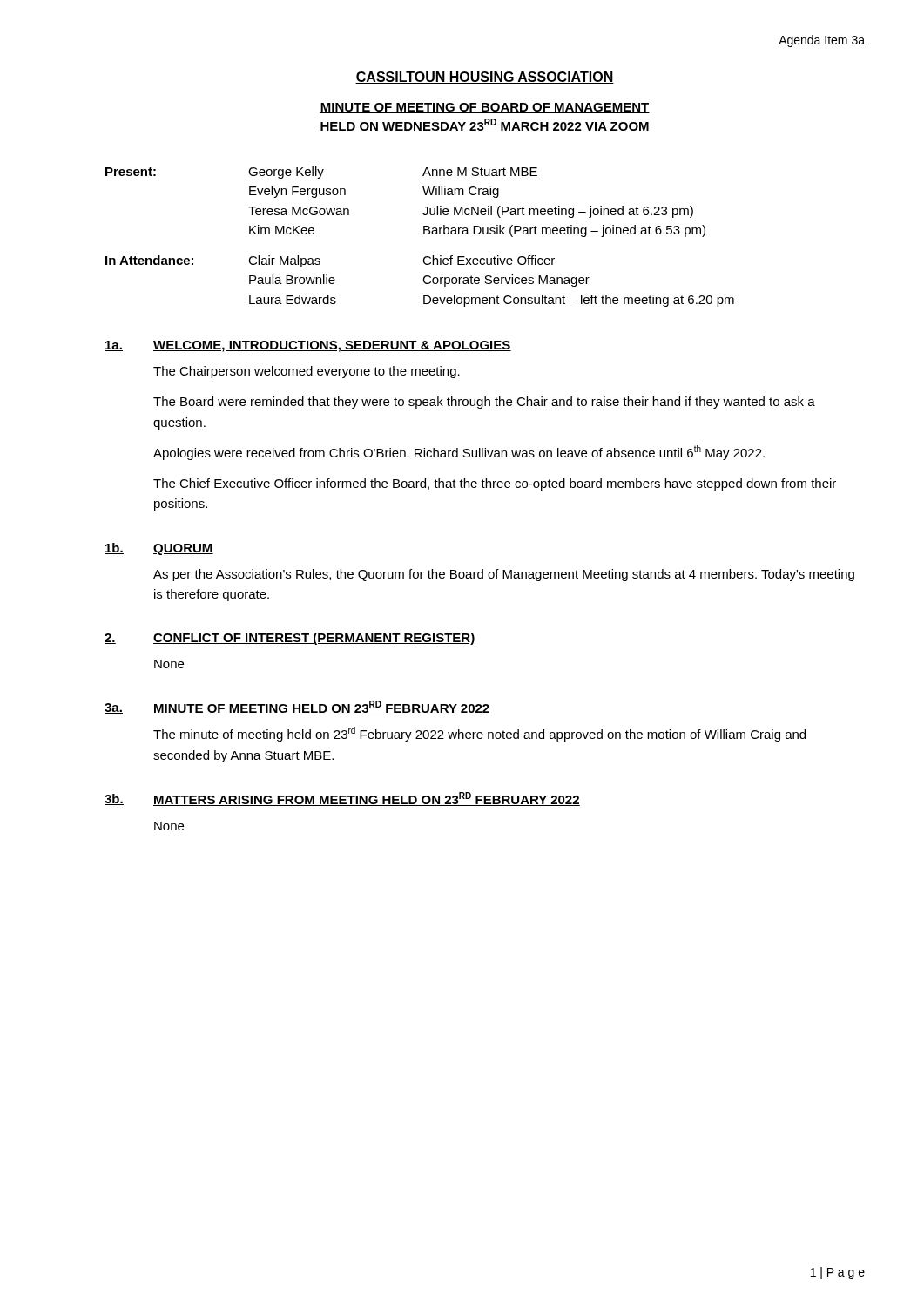Navigate to the block starting "CASSILTOUN HOUSING ASSOCIATION MINUTE OF MEETING"
This screenshot has width=924, height=1307.
[485, 103]
